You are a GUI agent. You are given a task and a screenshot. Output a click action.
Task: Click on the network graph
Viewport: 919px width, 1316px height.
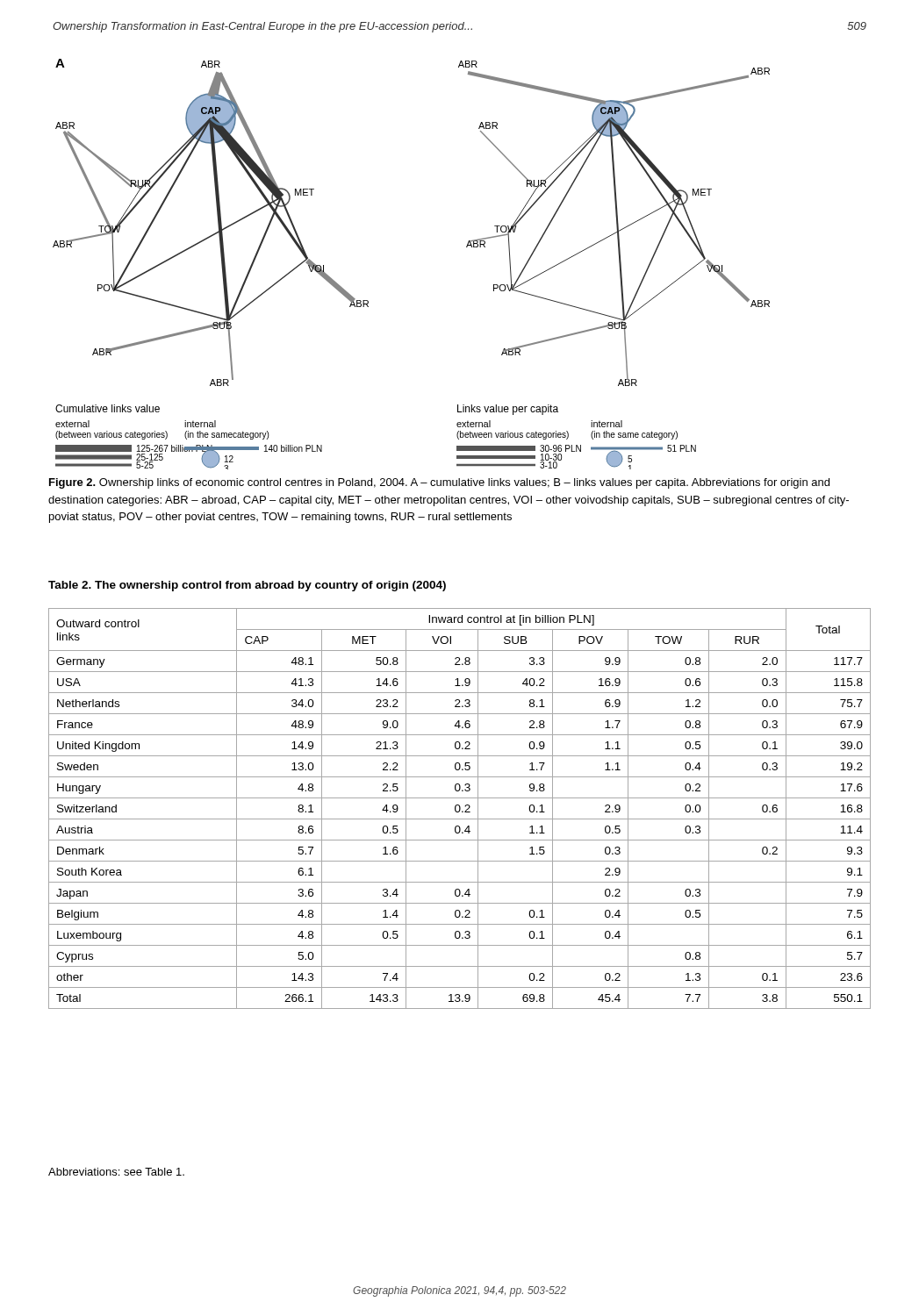click(x=460, y=259)
